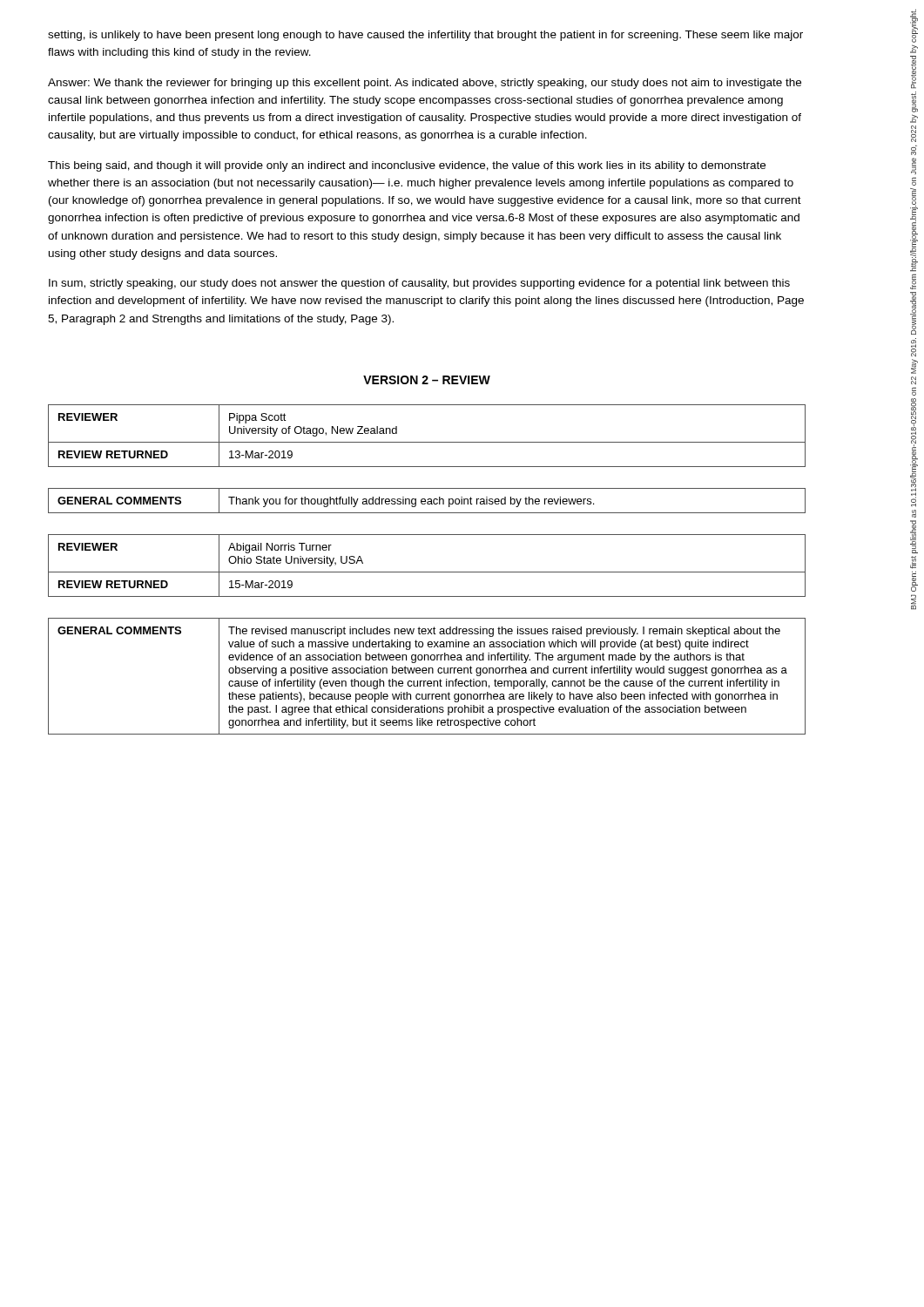Navigate to the block starting "VERSION 2 –"
The height and width of the screenshot is (1307, 924).
(427, 380)
